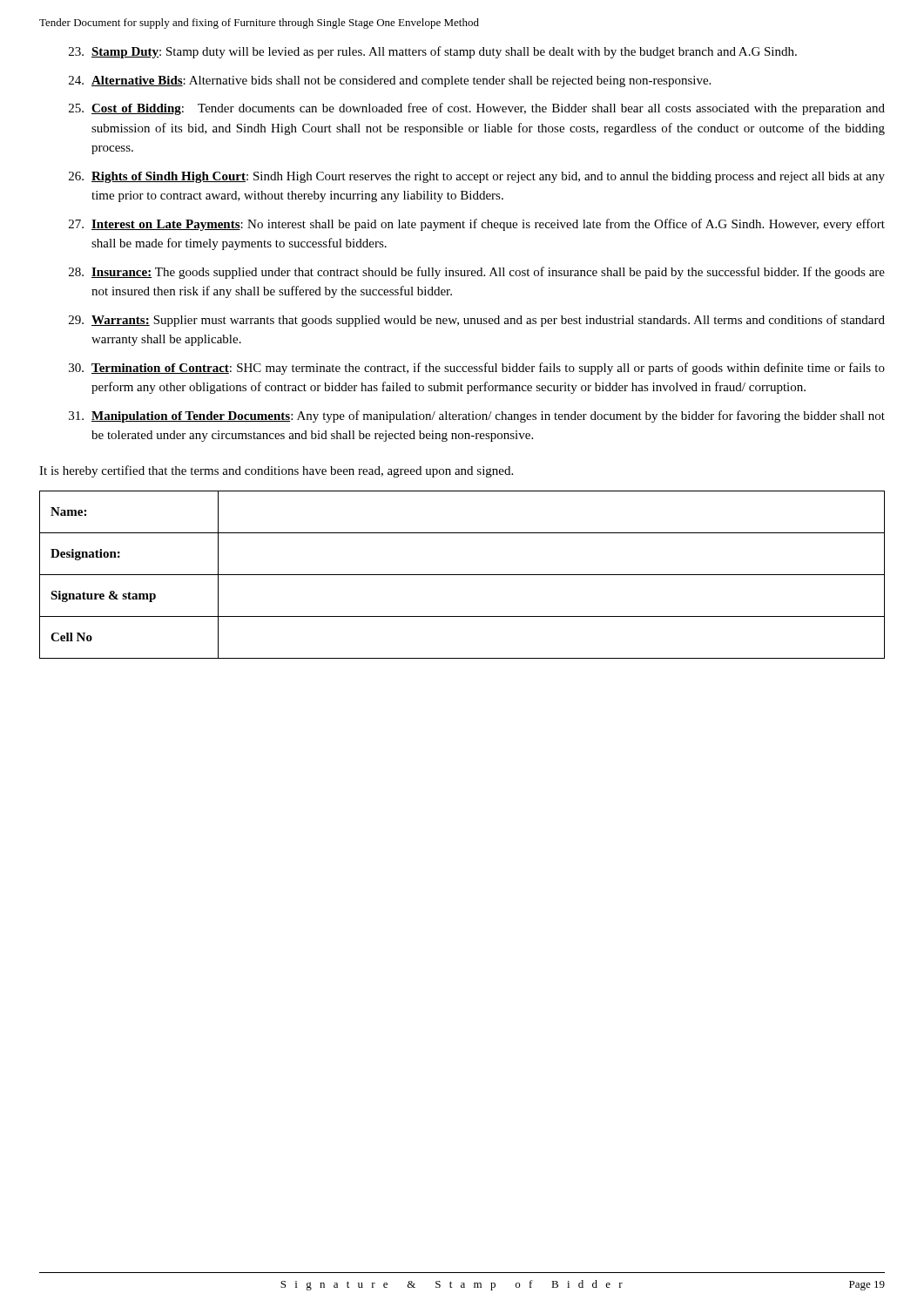The image size is (924, 1307).
Task: Point to the block starting "24. Alternative Bids: Alternative bids"
Action: point(462,80)
